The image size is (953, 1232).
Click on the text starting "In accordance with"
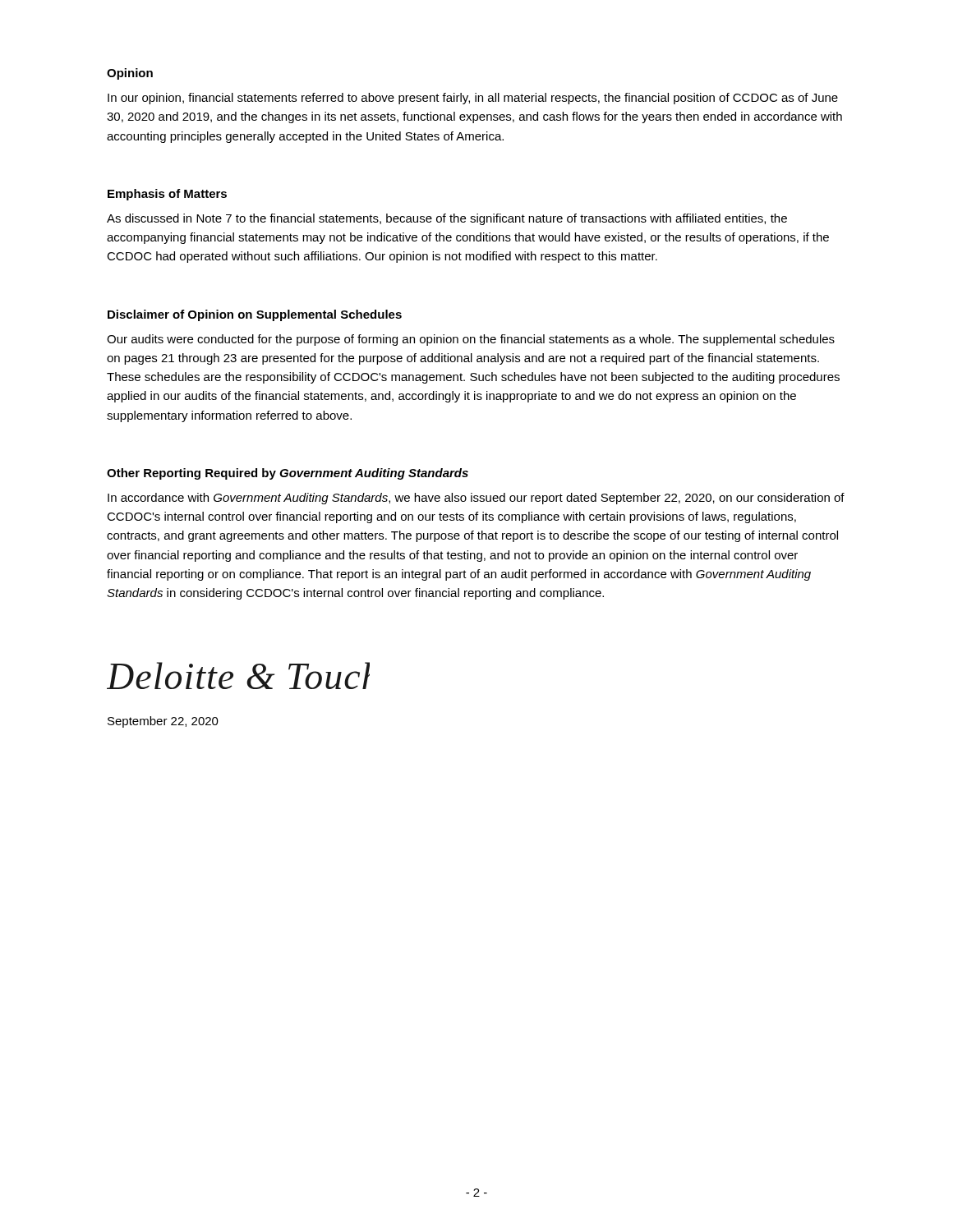[475, 545]
